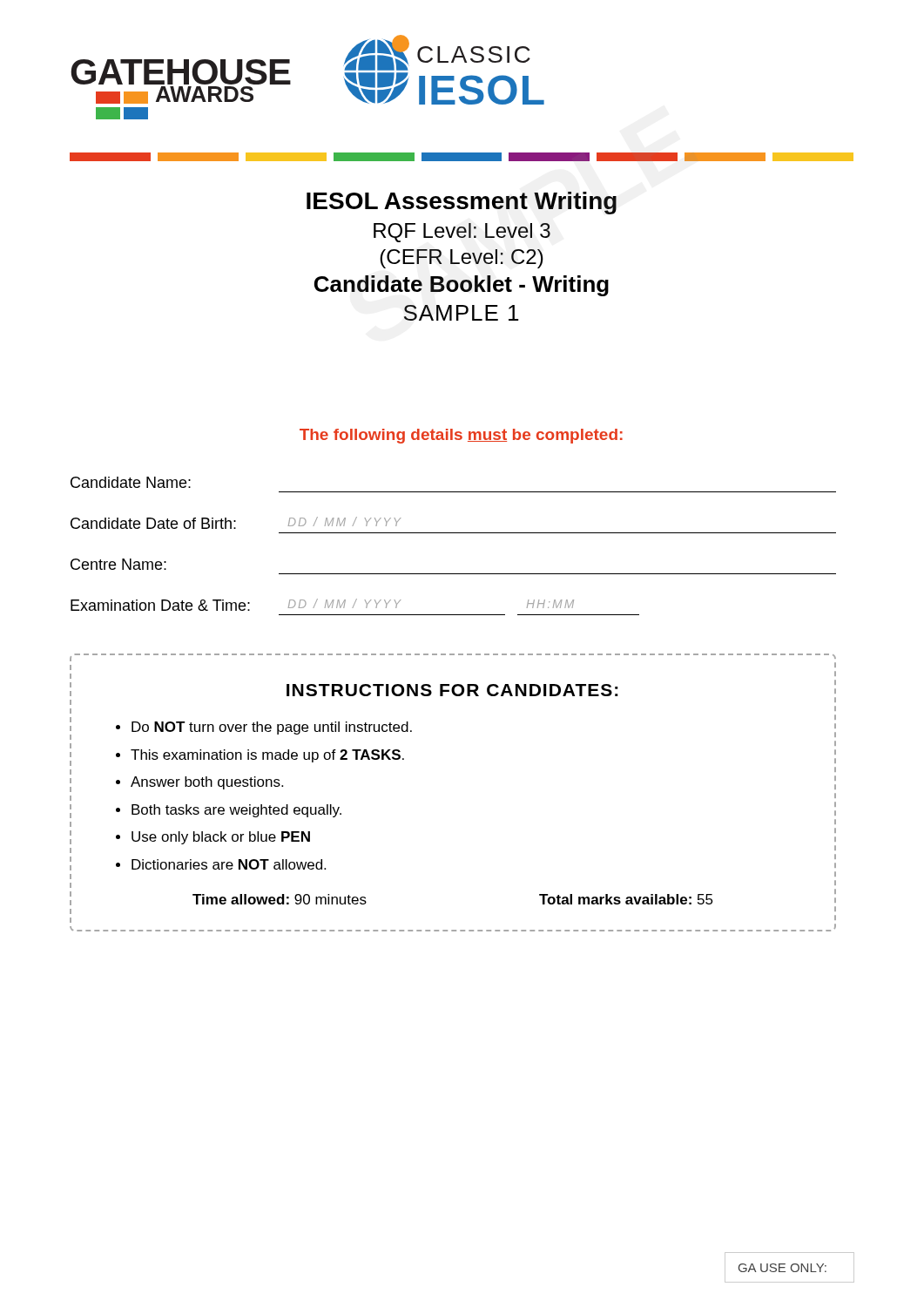924x1307 pixels.
Task: Find "Dictionaries are NOT allowed." on this page
Action: [x=229, y=864]
